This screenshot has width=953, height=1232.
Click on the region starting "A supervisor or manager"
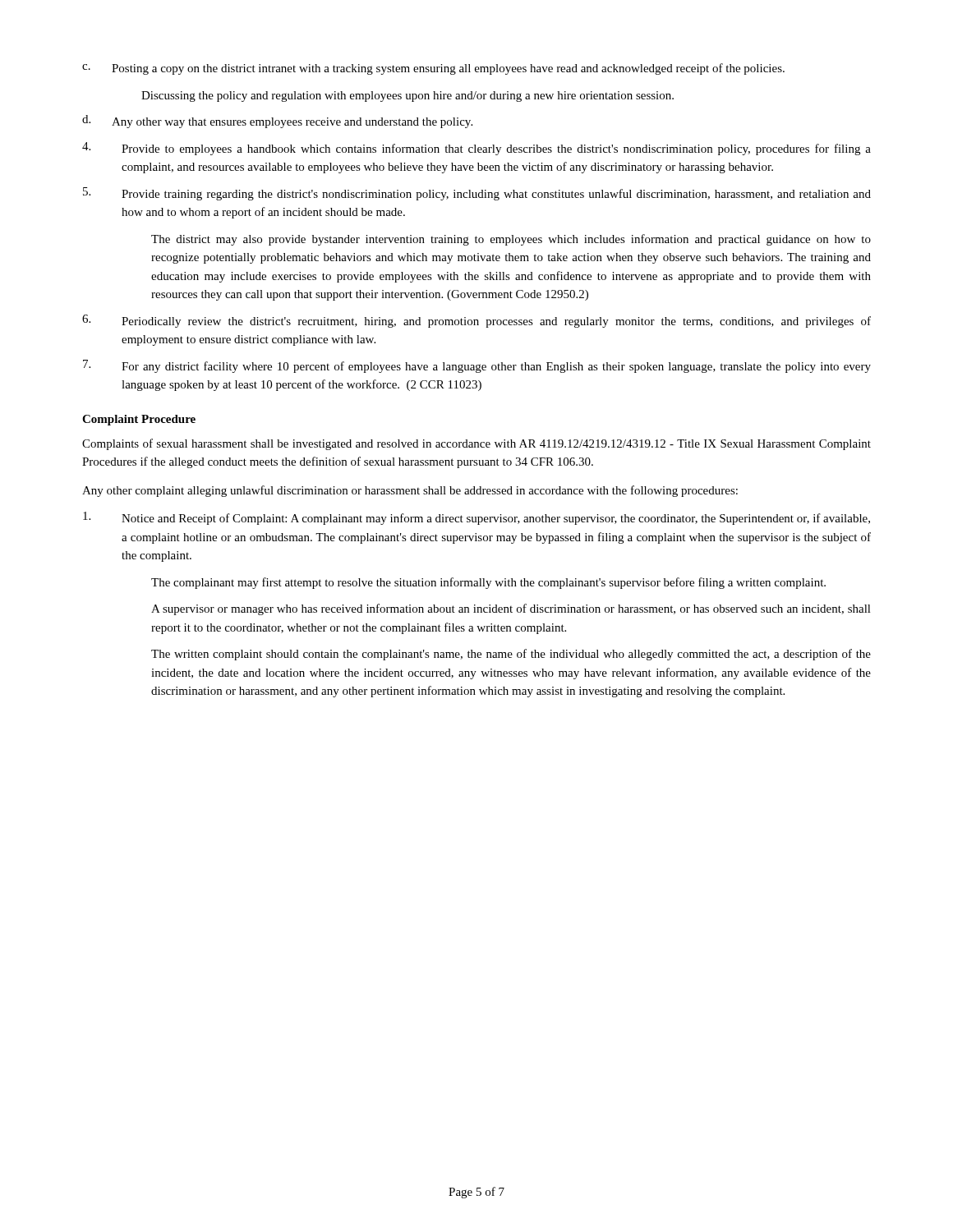[511, 618]
